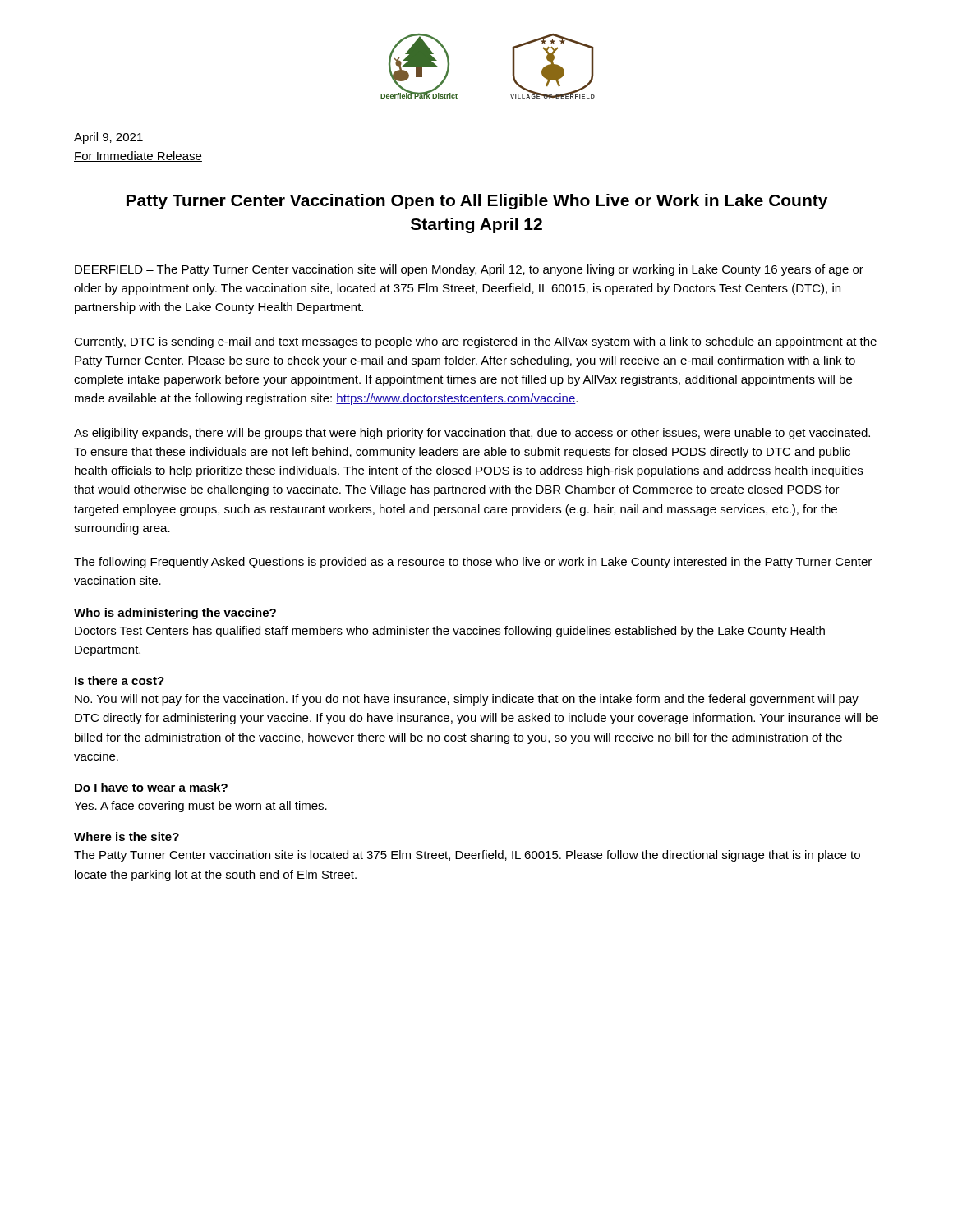Locate the section header with the text "Do I have to wear a mask?"

click(151, 787)
